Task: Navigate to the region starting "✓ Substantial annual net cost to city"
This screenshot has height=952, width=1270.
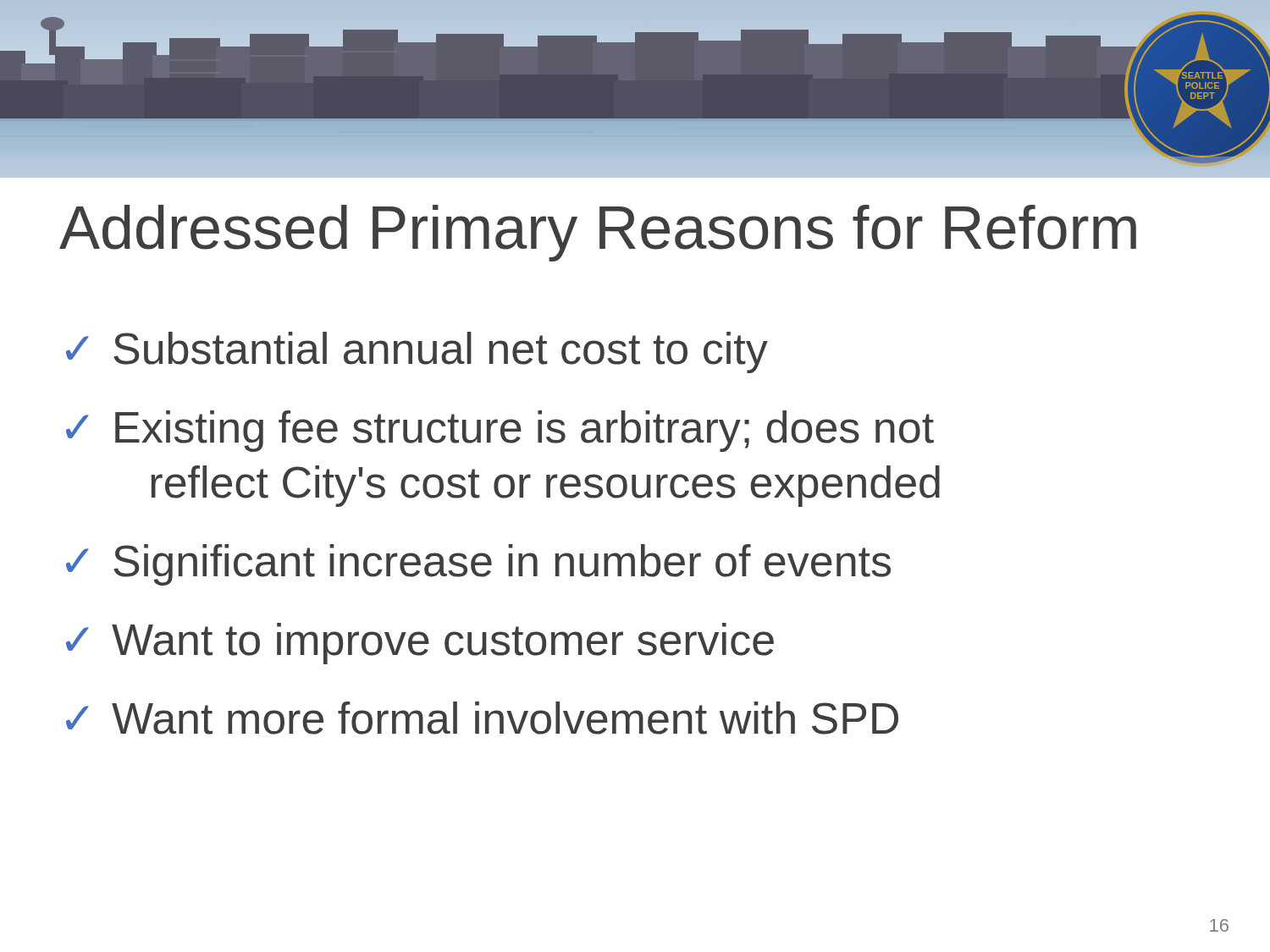Action: click(635, 349)
